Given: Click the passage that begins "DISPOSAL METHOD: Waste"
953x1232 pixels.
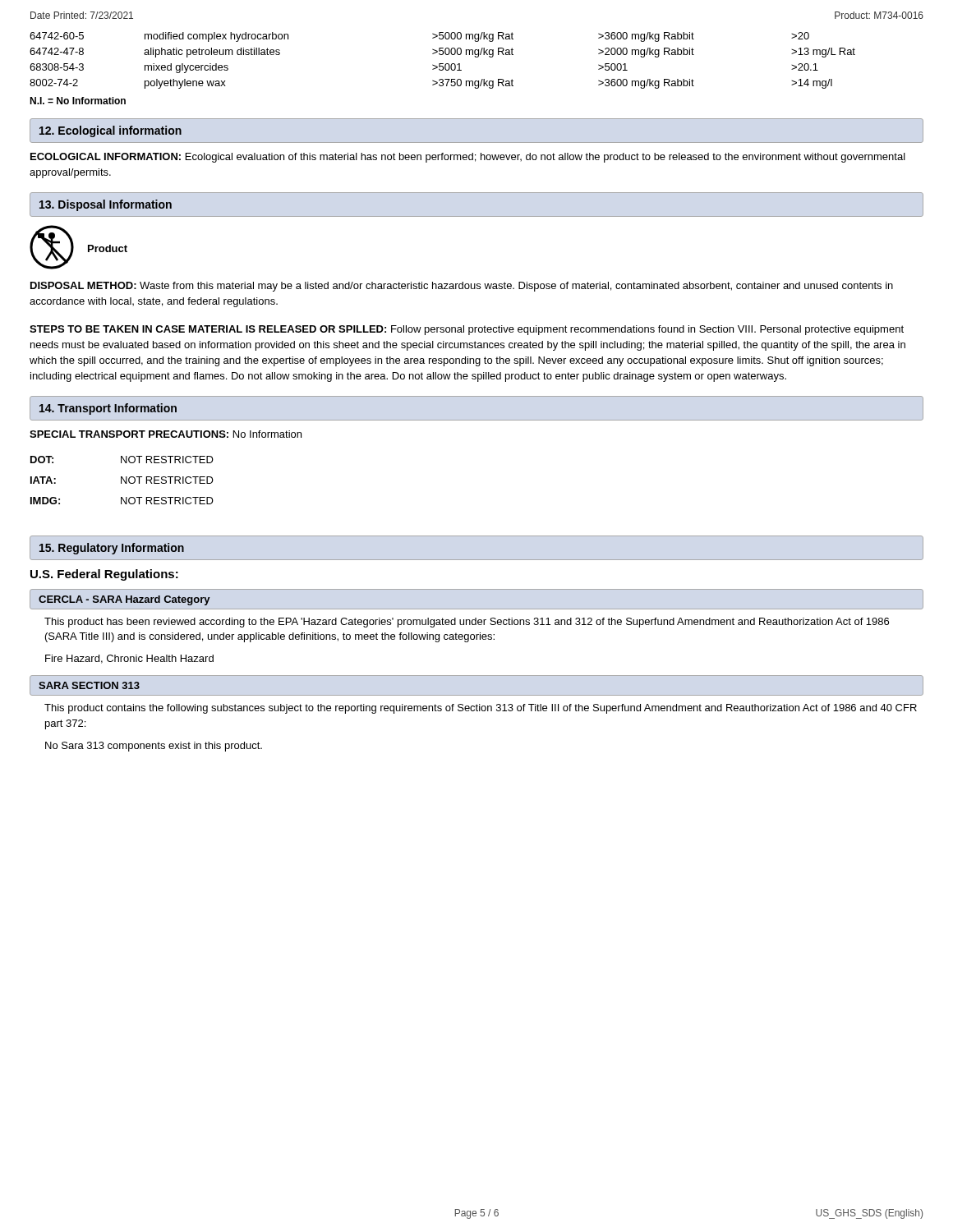Looking at the screenshot, I should click(x=461, y=293).
